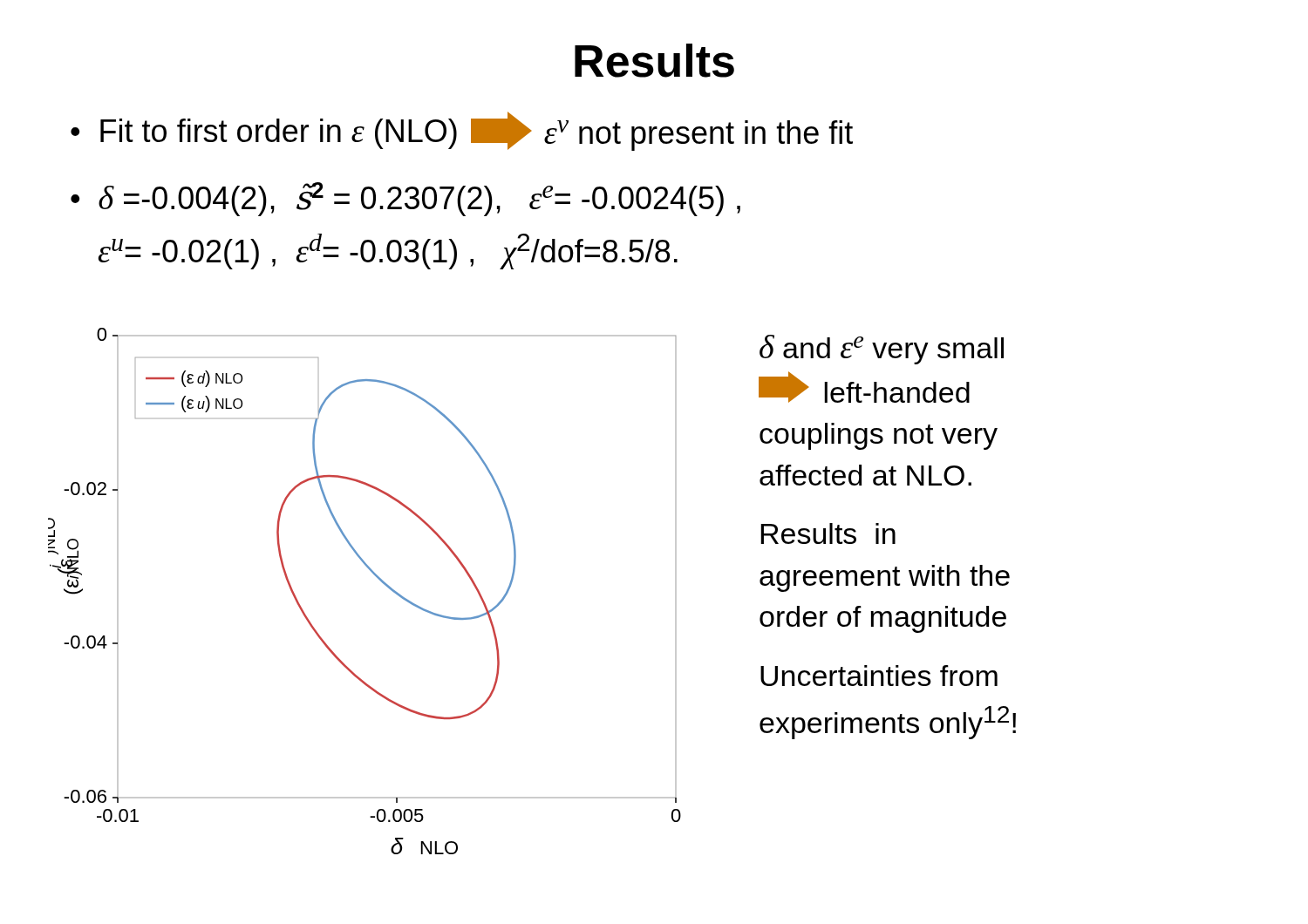The width and height of the screenshot is (1308, 924).
Task: Click on the text block starting "Uncertainties from experiments"
Action: (889, 699)
